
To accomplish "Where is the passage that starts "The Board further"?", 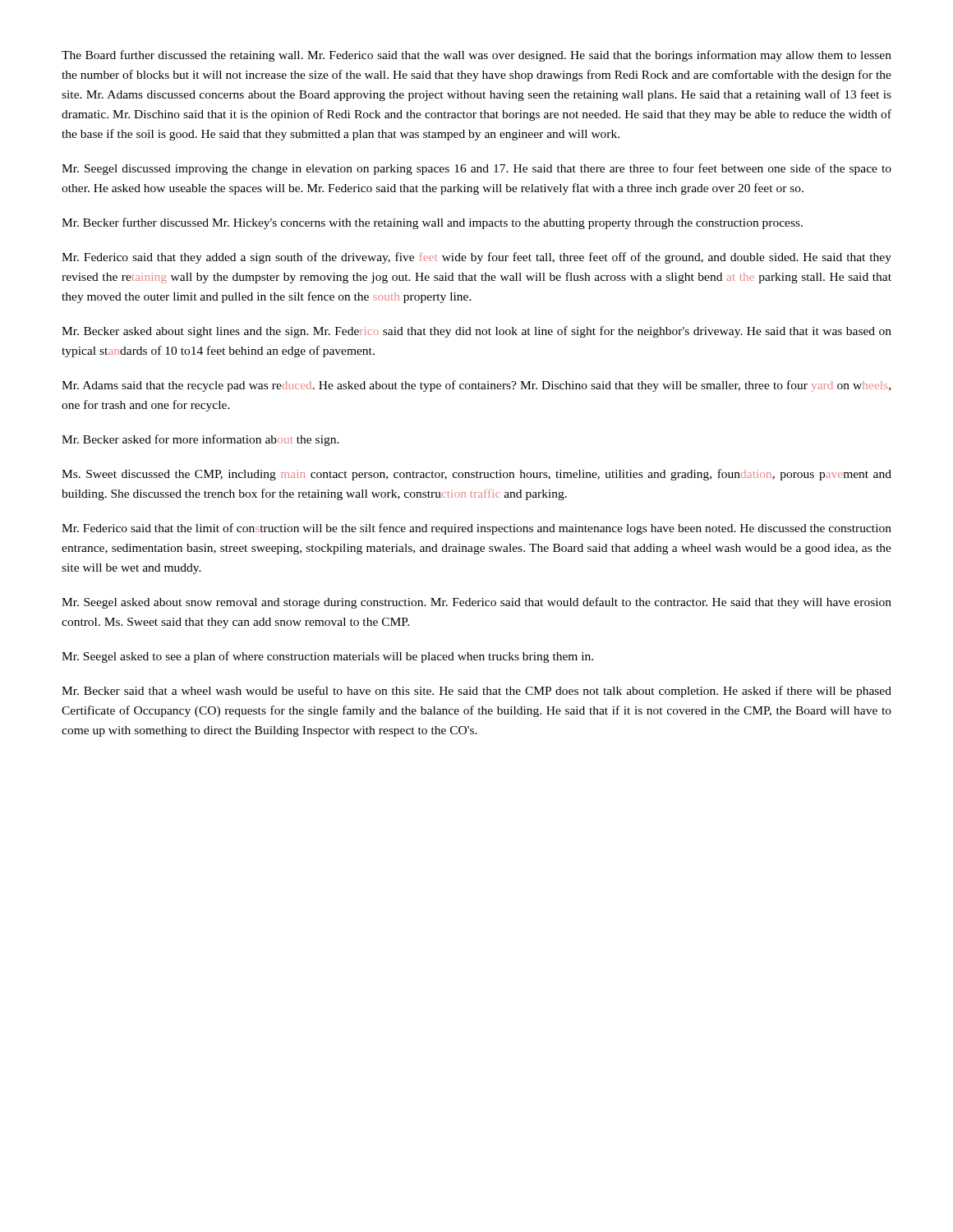I will coord(476,94).
